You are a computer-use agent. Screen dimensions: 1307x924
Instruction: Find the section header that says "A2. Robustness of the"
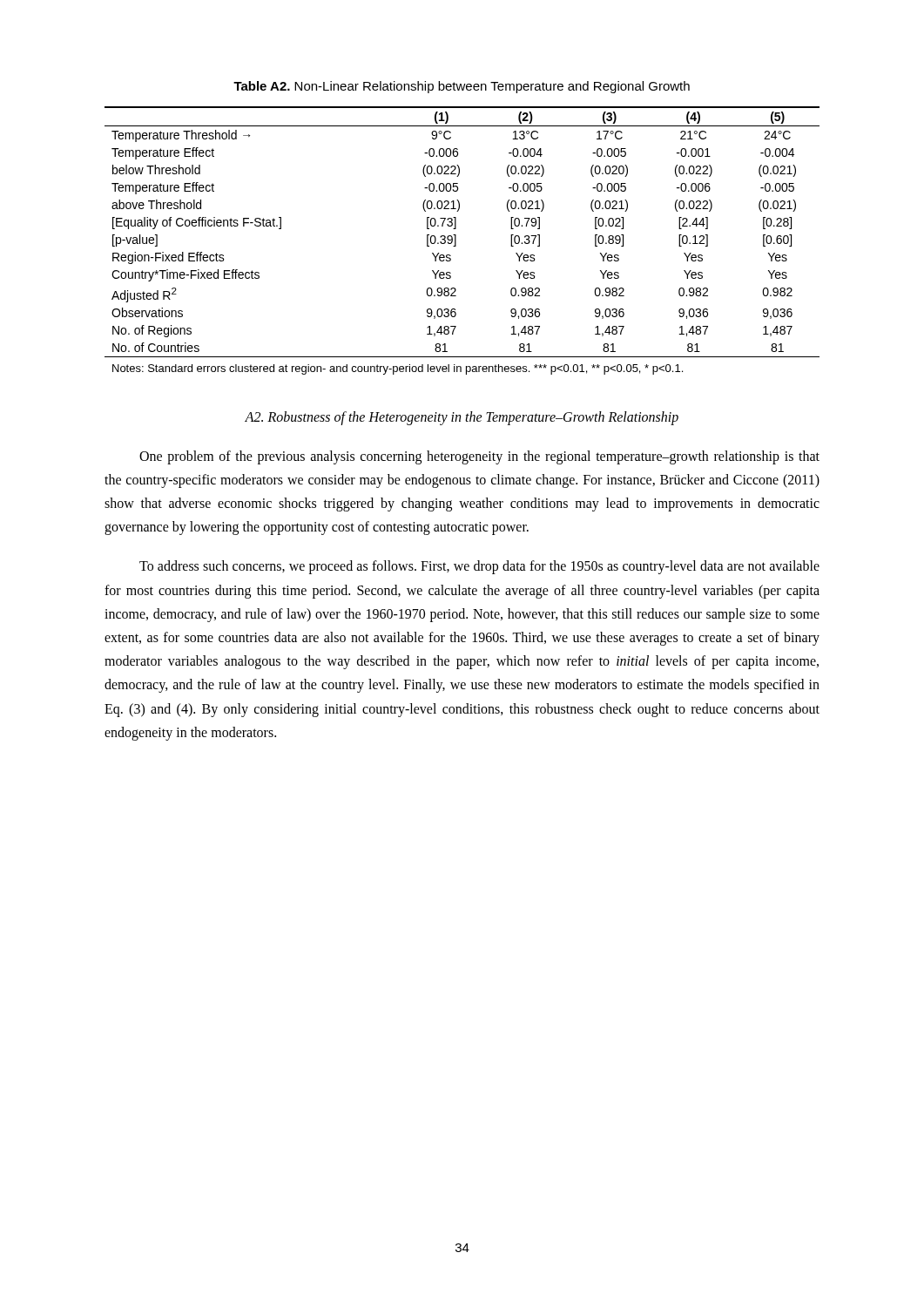[x=462, y=417]
